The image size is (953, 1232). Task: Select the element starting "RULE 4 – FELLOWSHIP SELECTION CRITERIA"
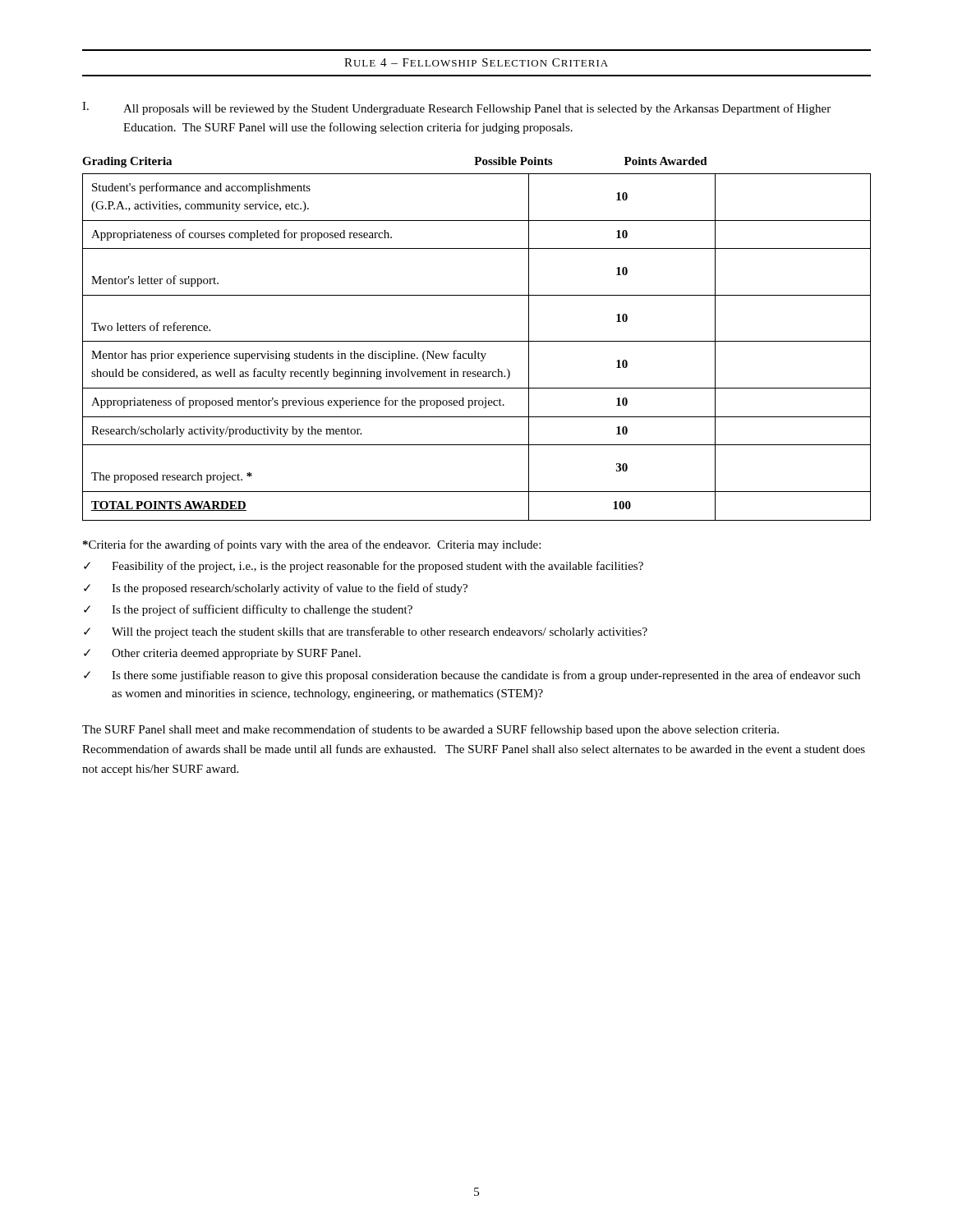(476, 62)
